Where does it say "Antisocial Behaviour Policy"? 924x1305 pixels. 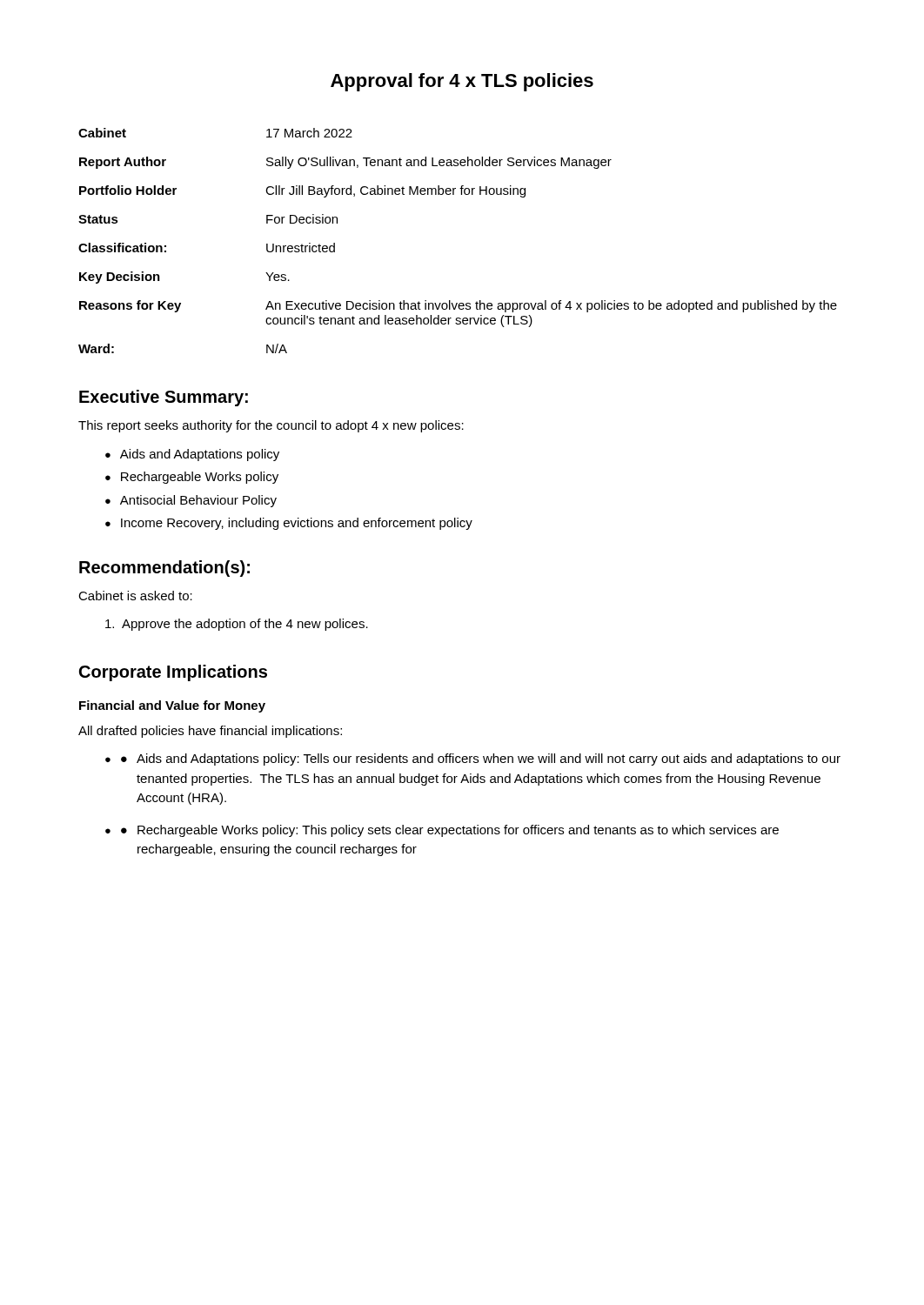(x=198, y=499)
